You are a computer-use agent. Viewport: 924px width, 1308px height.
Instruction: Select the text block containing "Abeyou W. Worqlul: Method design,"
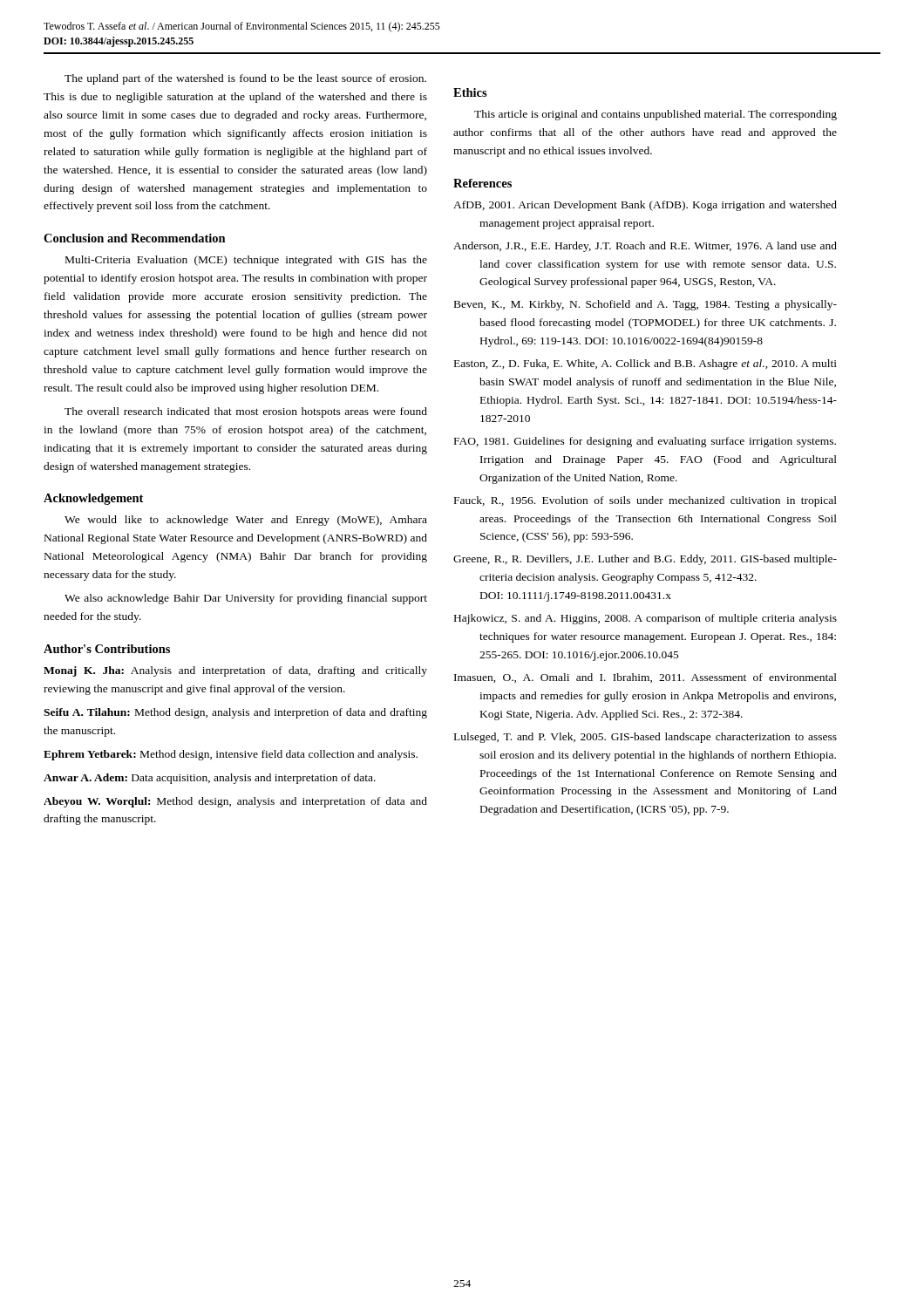tap(235, 810)
